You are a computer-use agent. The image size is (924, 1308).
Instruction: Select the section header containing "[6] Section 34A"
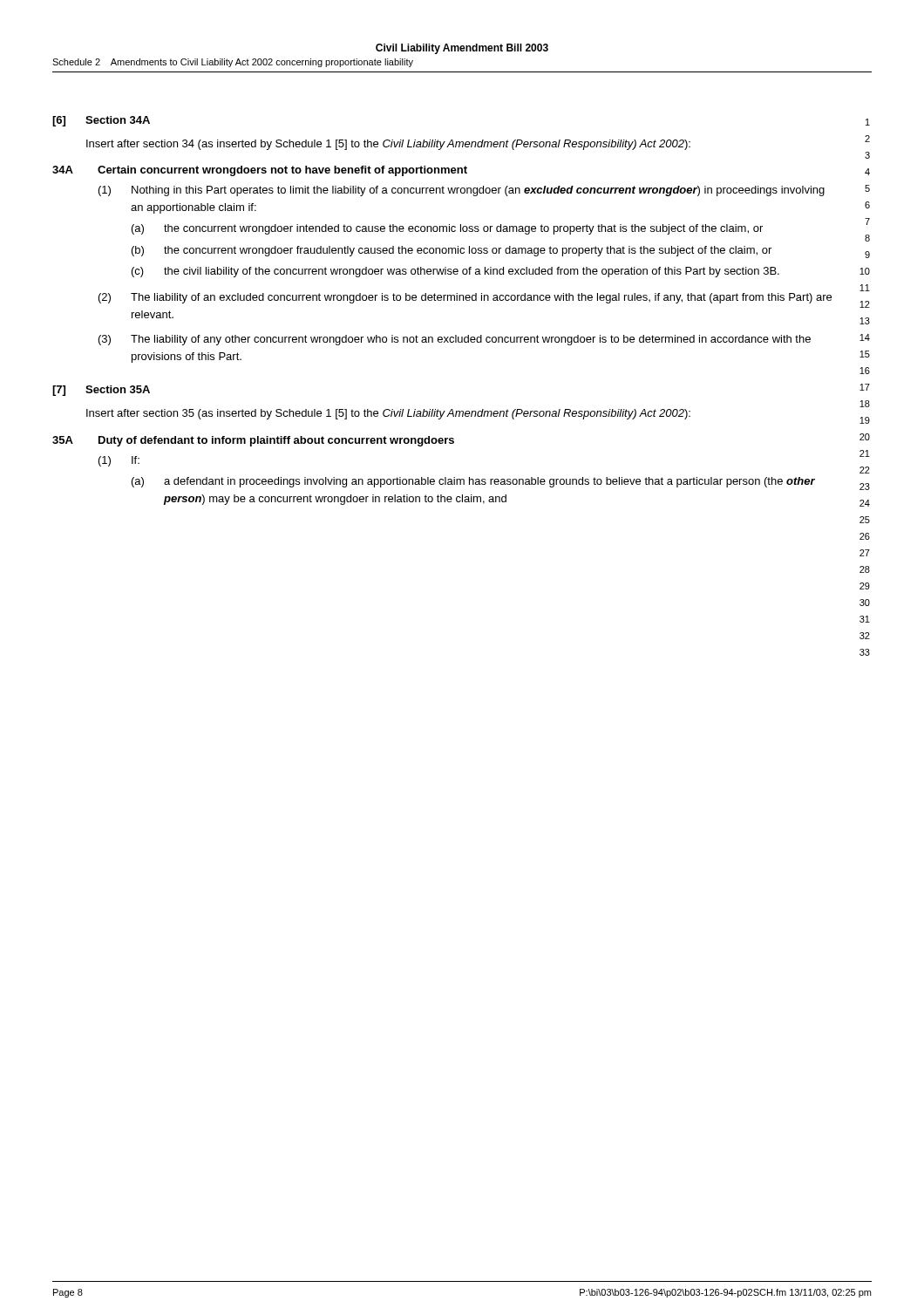coord(101,120)
